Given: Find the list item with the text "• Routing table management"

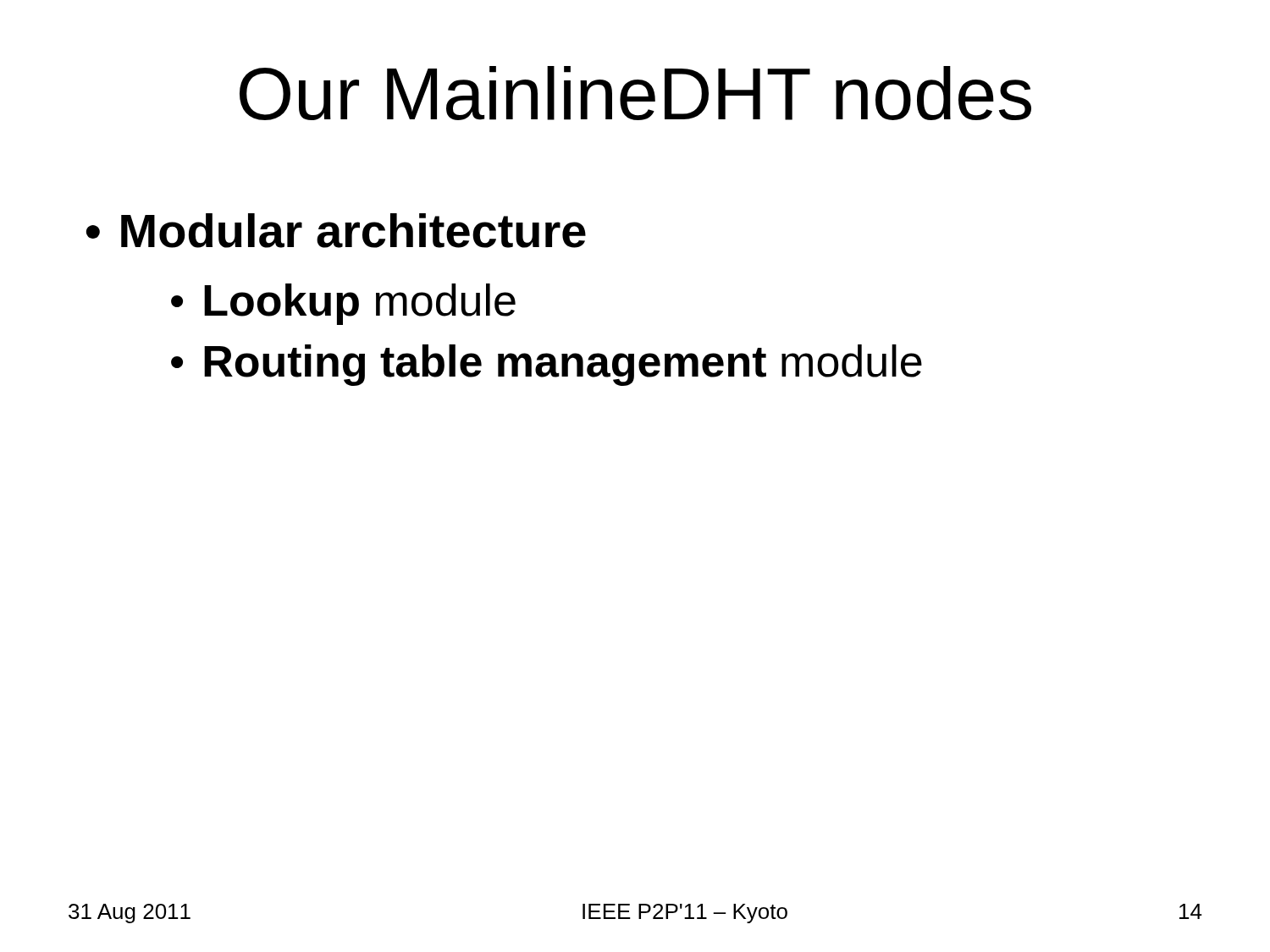Looking at the screenshot, I should click(546, 361).
